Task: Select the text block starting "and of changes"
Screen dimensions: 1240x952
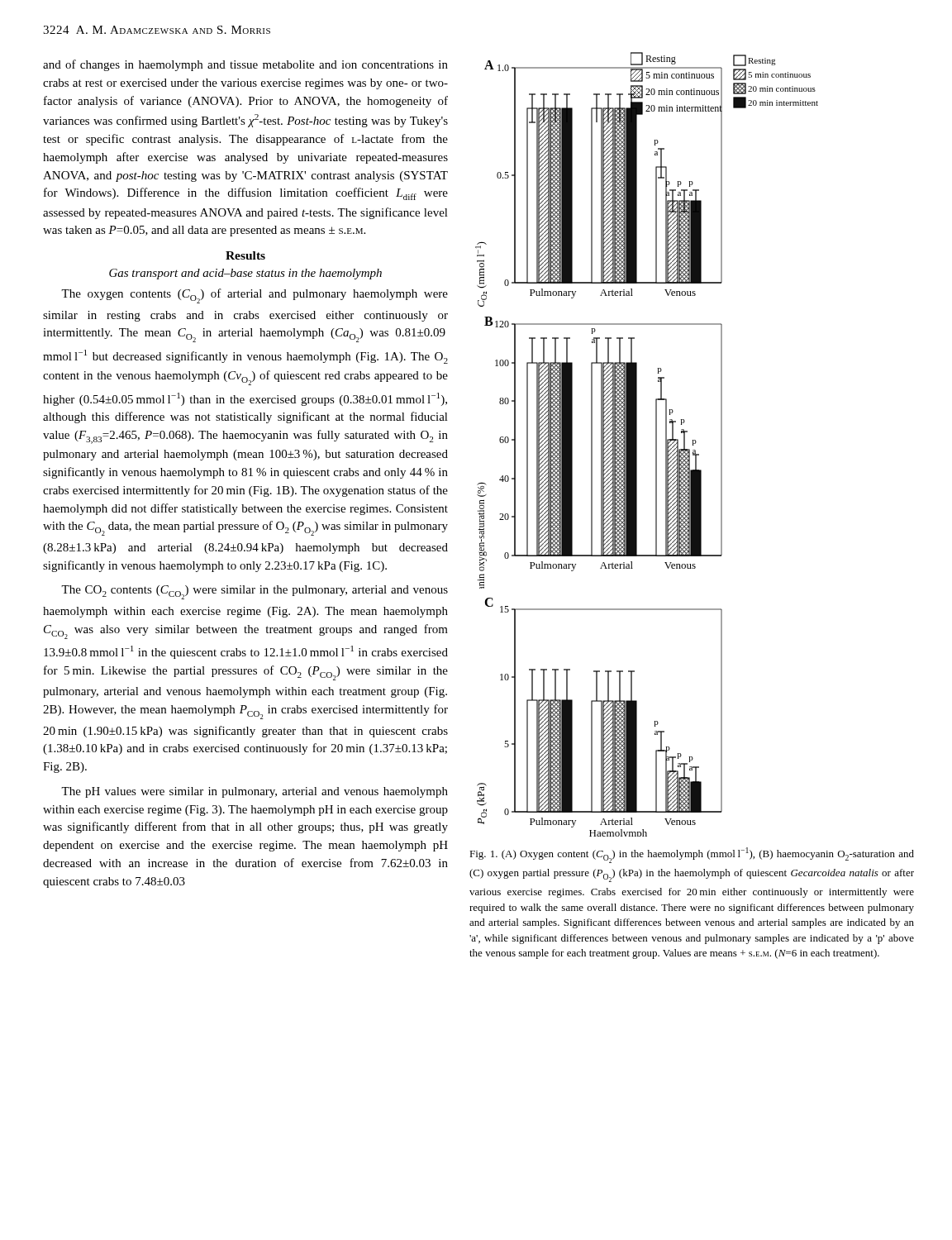Action: (245, 148)
